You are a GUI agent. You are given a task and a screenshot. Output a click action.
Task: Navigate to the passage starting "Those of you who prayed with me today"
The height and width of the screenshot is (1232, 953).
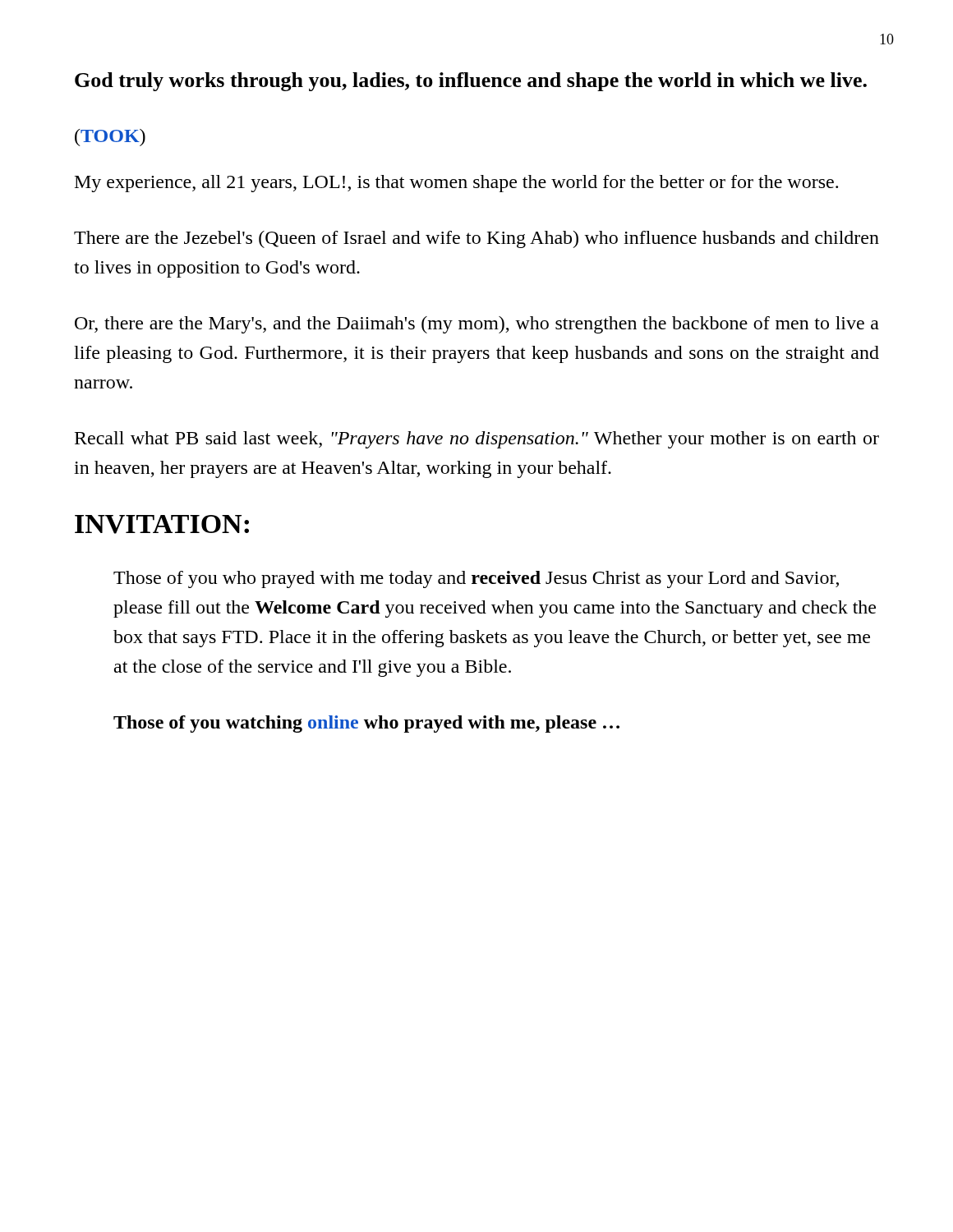(496, 650)
